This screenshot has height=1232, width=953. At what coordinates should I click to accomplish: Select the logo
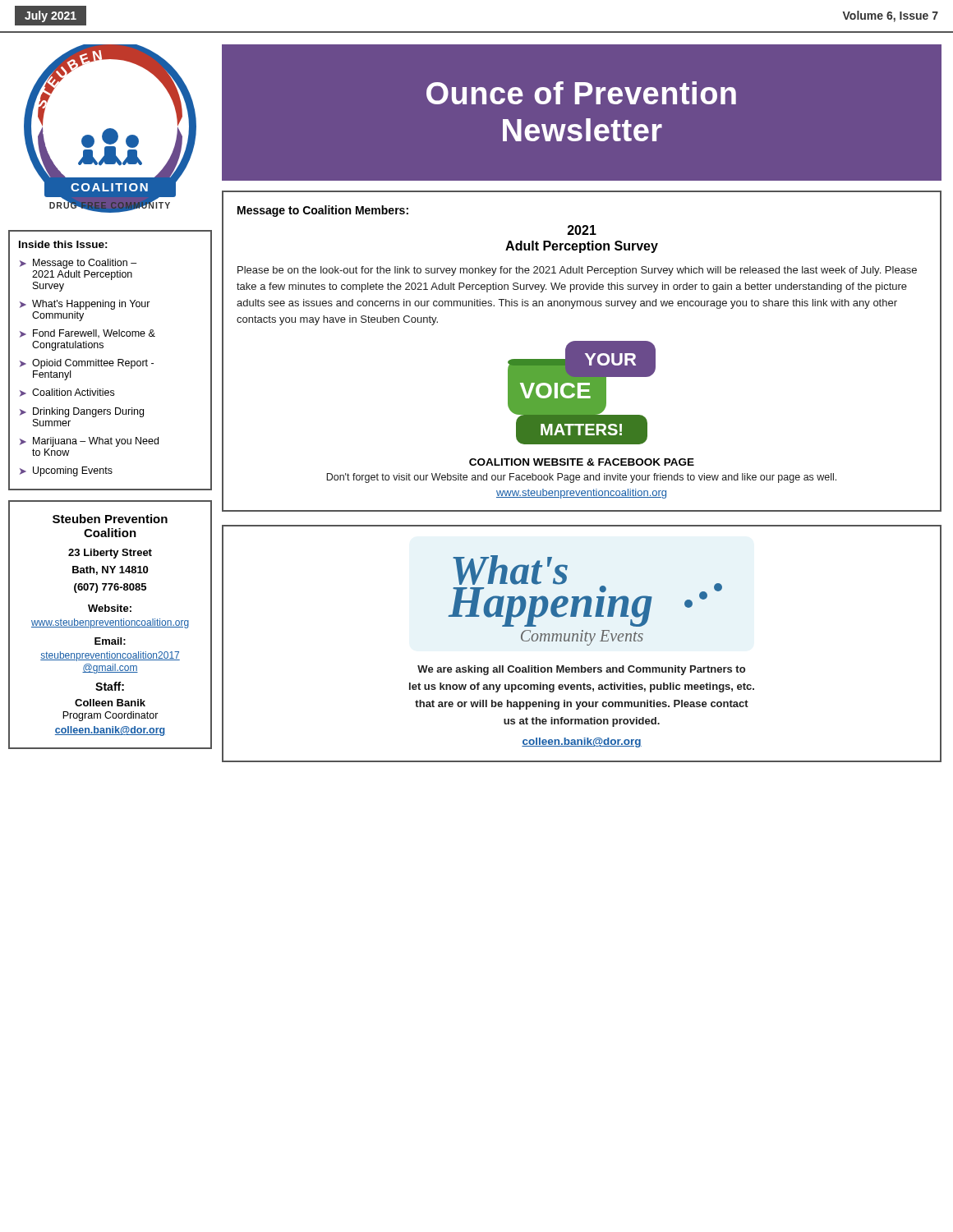coord(110,128)
